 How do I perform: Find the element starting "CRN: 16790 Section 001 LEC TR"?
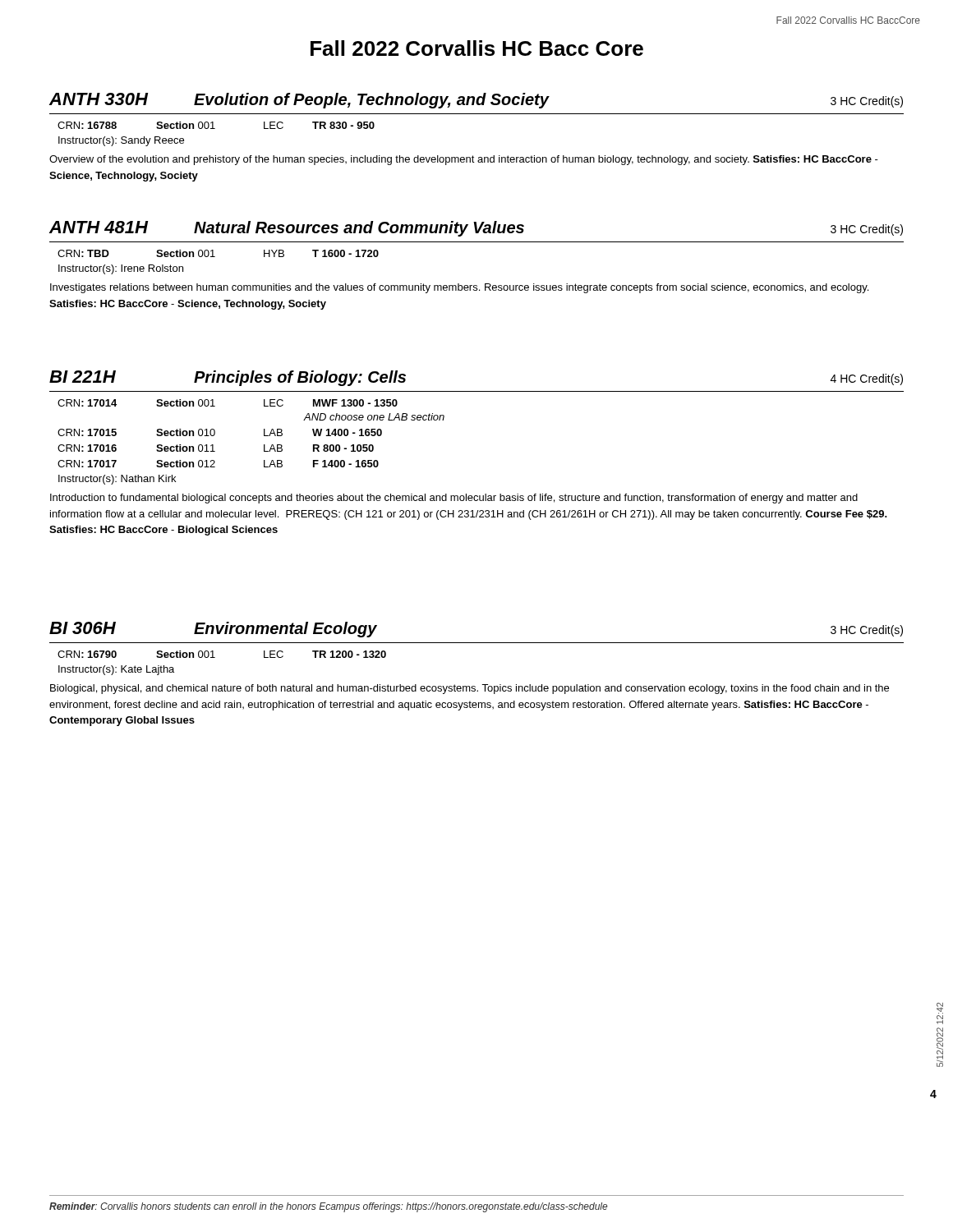pyautogui.click(x=222, y=654)
